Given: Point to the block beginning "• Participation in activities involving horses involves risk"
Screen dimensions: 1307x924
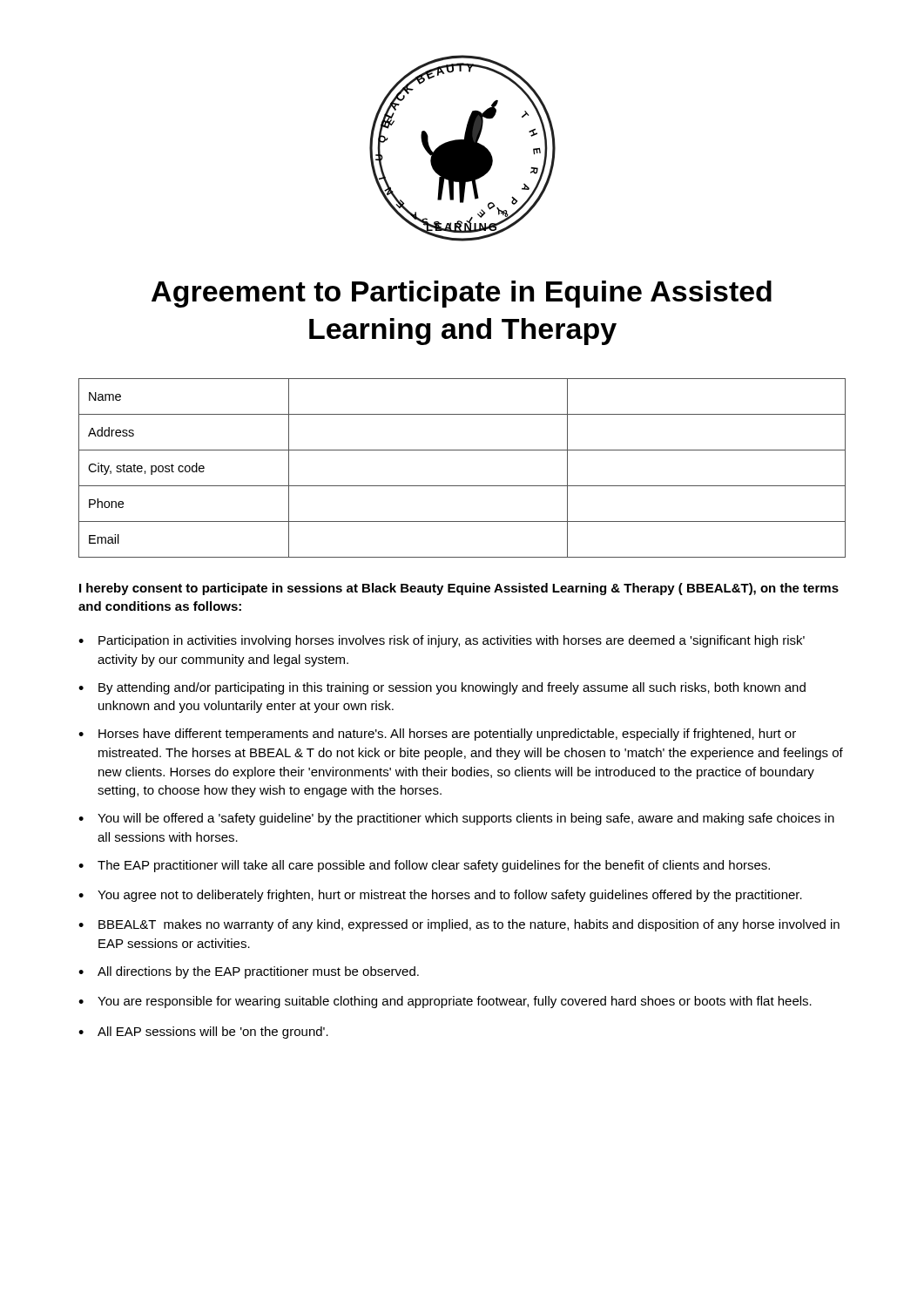Looking at the screenshot, I should (x=462, y=650).
